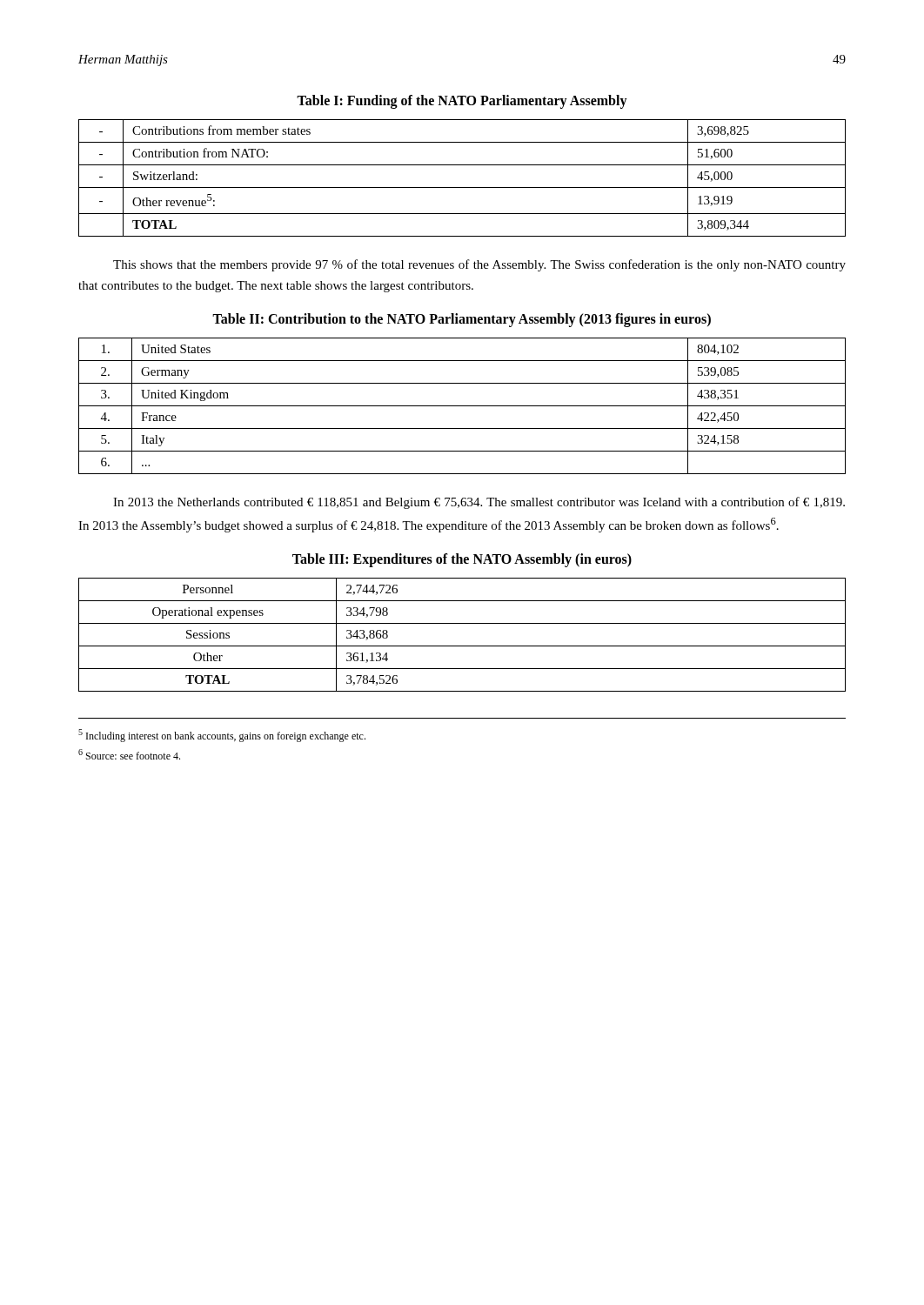Viewport: 924px width, 1305px height.
Task: Point to the element starting "This shows that"
Action: tap(462, 275)
